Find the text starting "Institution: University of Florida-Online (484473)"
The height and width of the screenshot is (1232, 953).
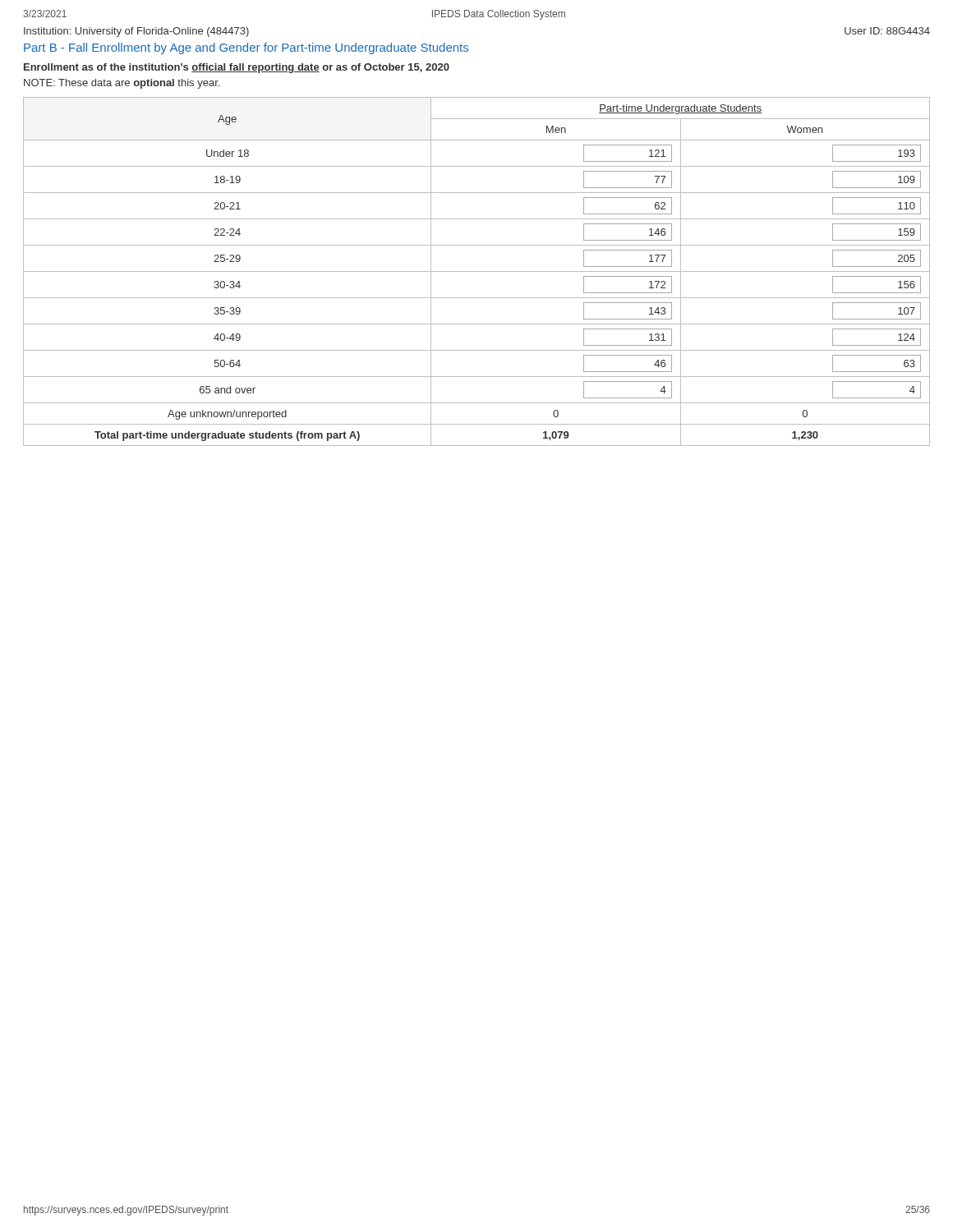click(136, 31)
